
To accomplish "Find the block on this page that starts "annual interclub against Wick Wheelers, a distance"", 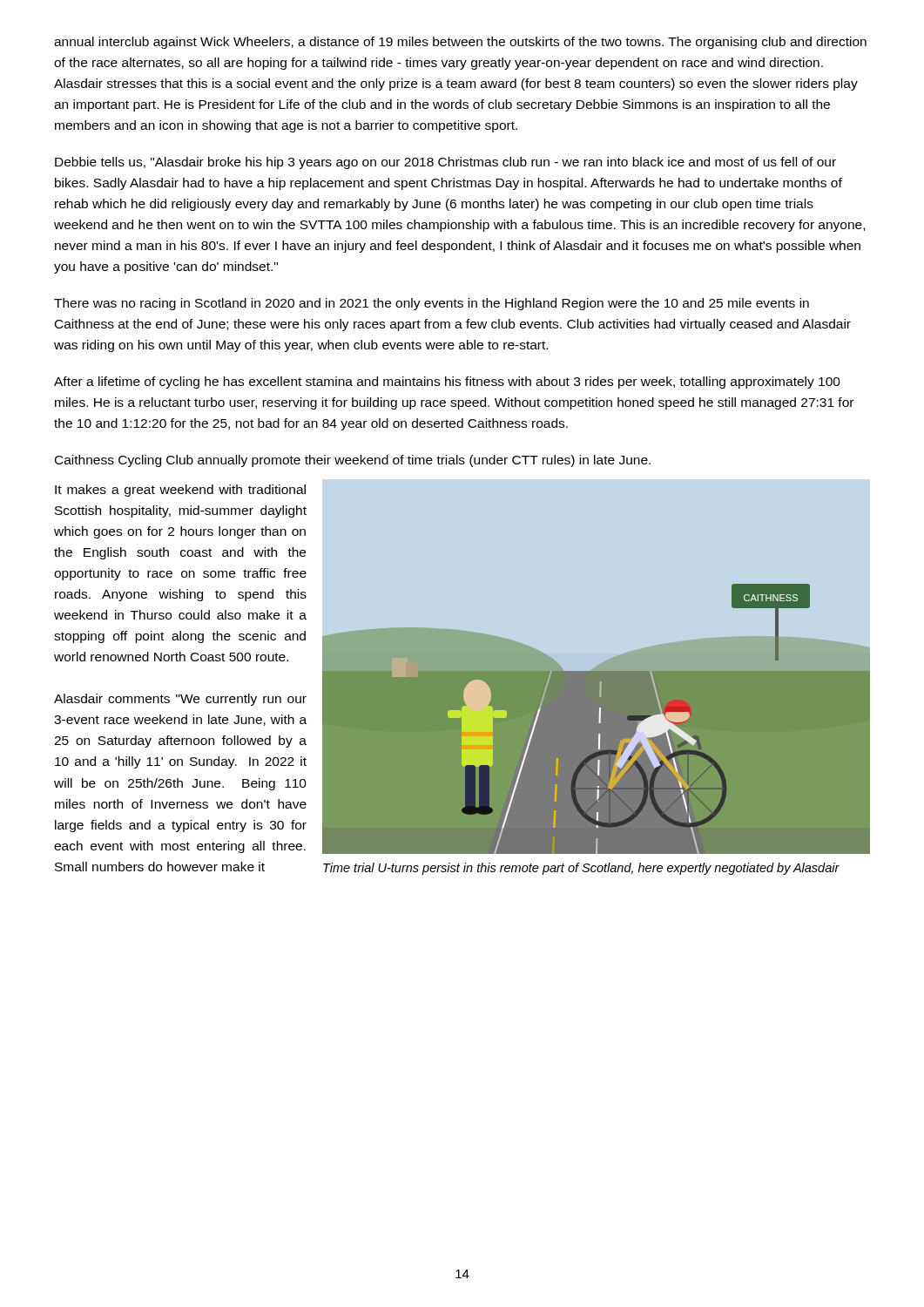I will (461, 83).
